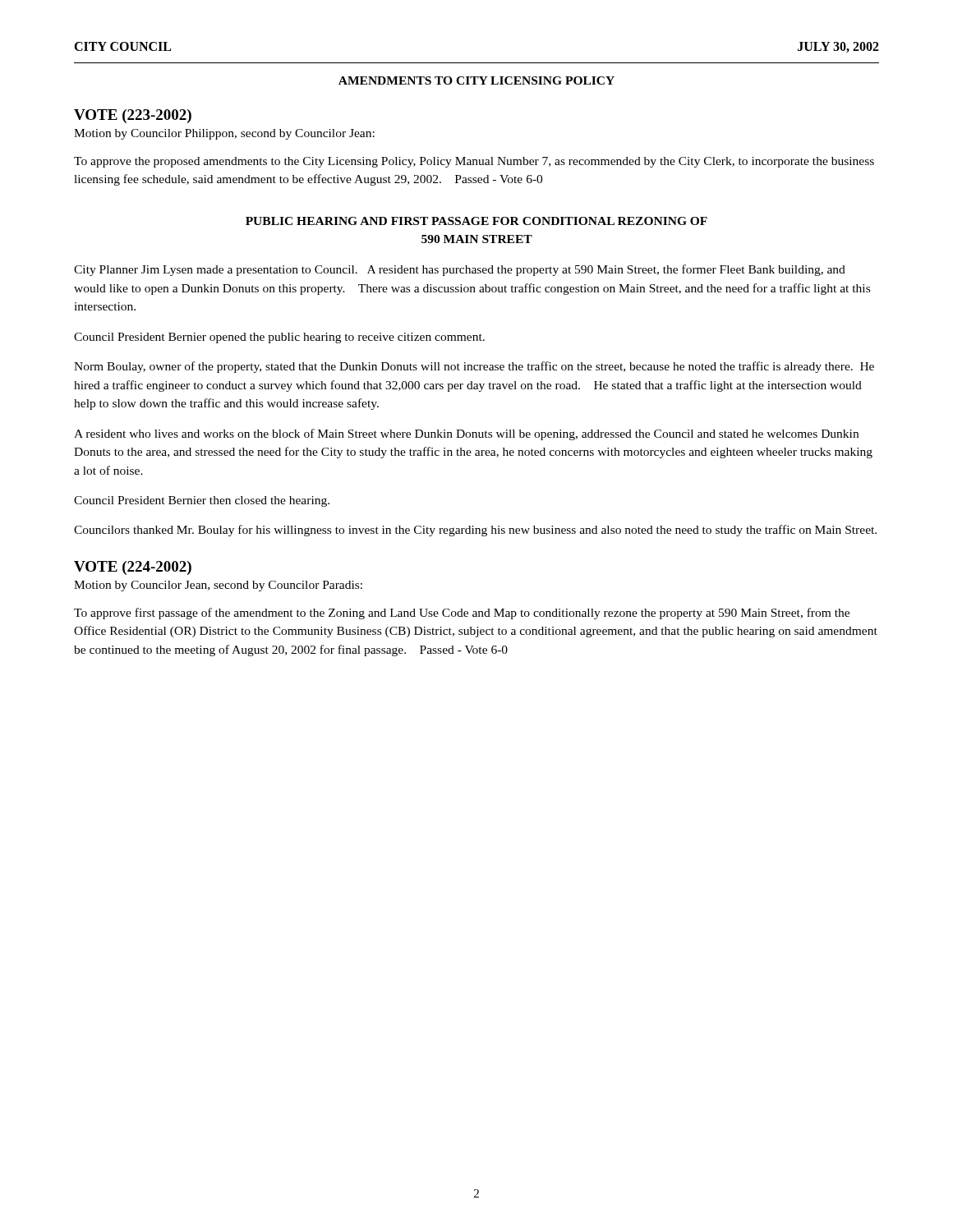Point to the block beginning "To approve first passage of"
Image resolution: width=953 pixels, height=1232 pixels.
[x=476, y=631]
